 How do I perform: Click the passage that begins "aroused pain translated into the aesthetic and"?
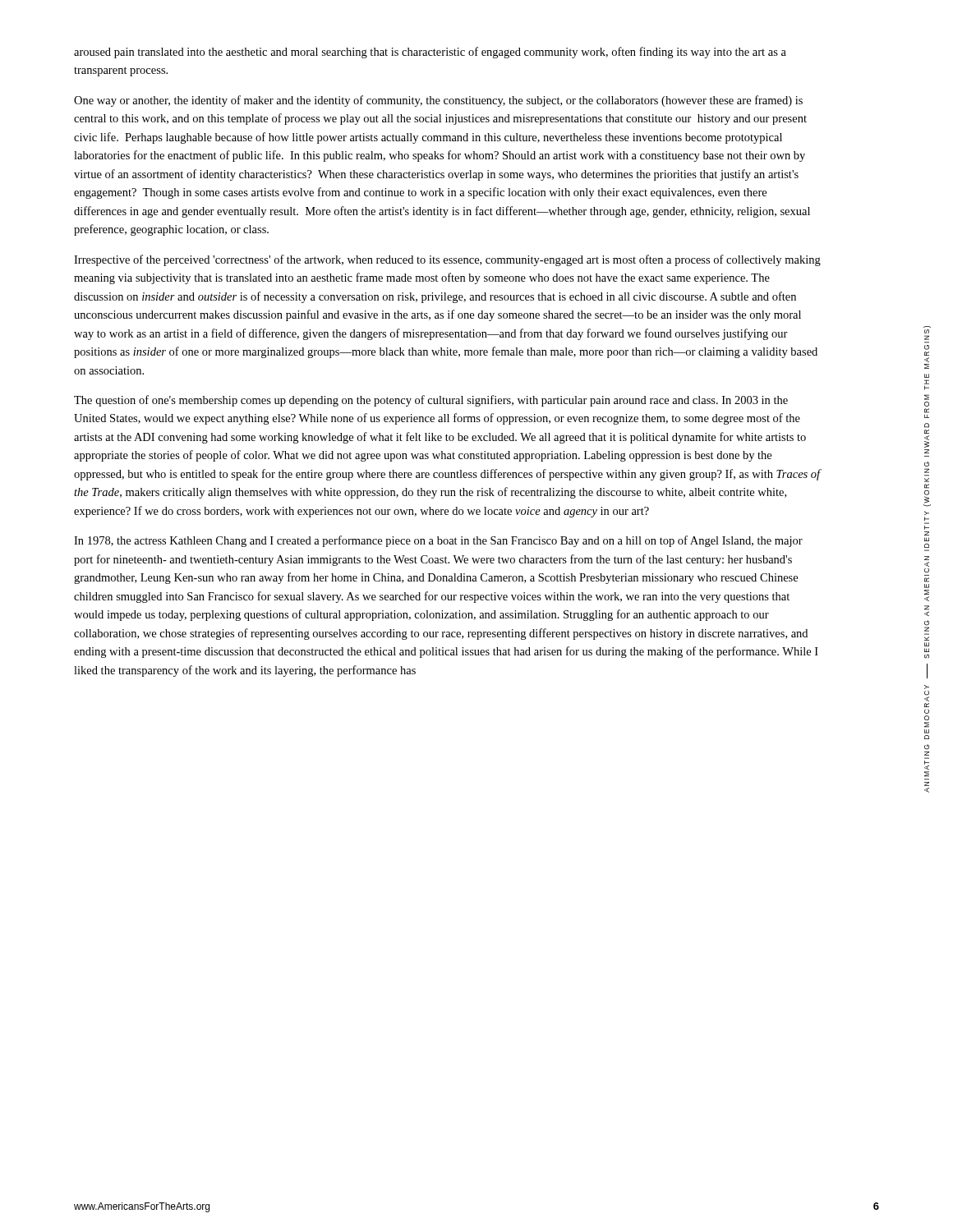430,61
